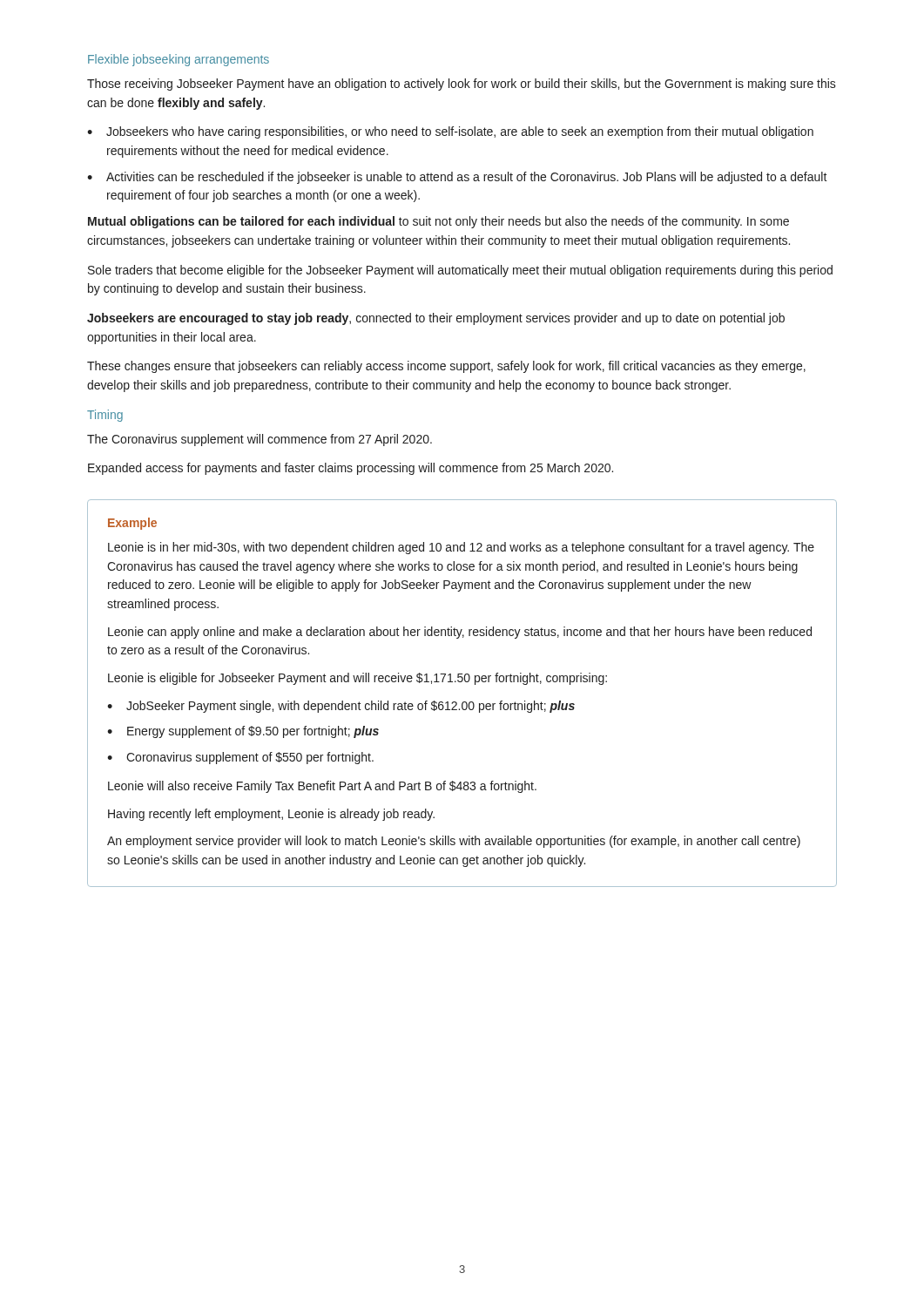Find the block starting "The Coronavirus supplement will"
Screen dimensions: 1307x924
click(x=260, y=439)
